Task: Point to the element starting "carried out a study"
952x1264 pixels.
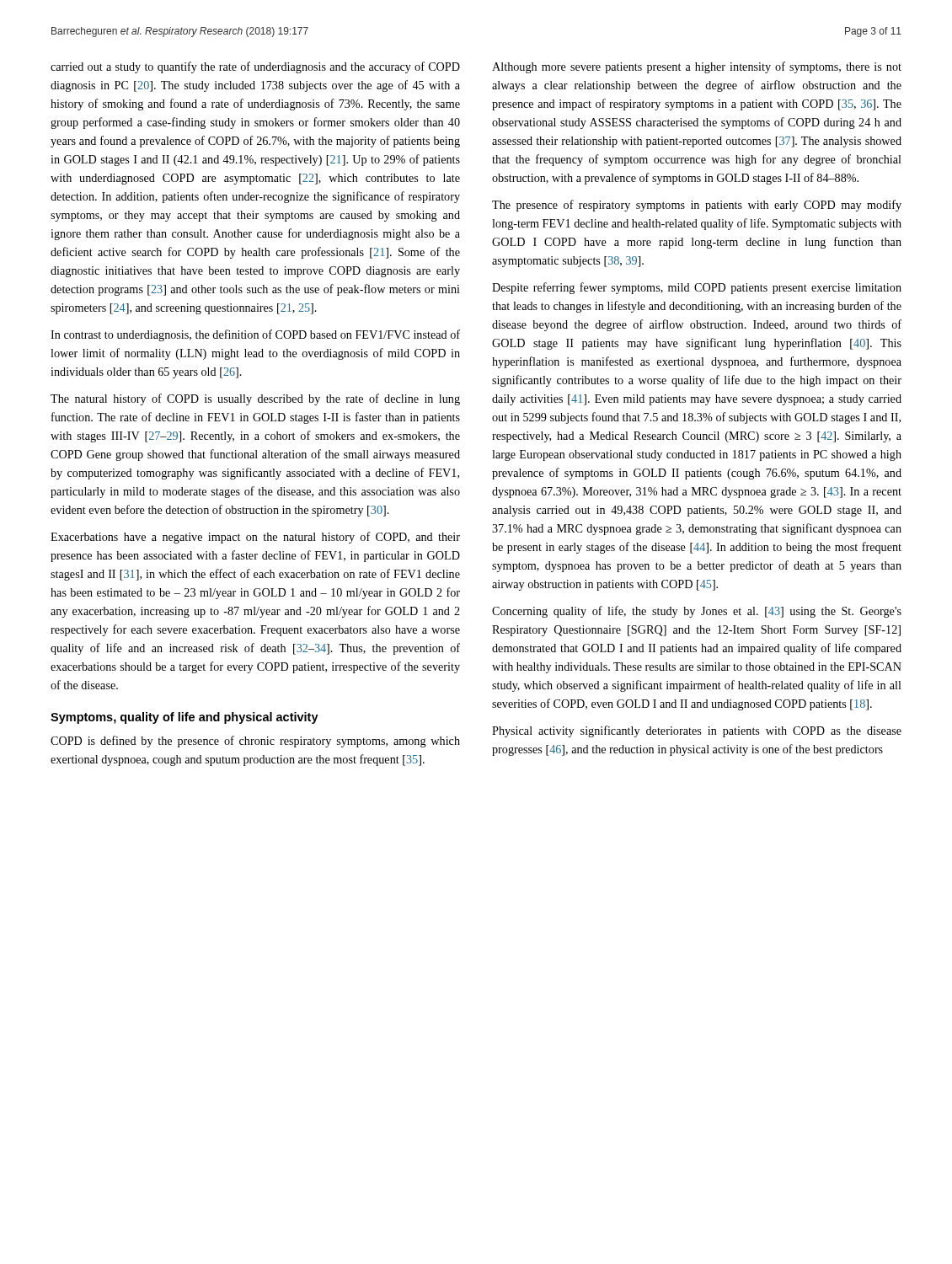Action: (255, 187)
